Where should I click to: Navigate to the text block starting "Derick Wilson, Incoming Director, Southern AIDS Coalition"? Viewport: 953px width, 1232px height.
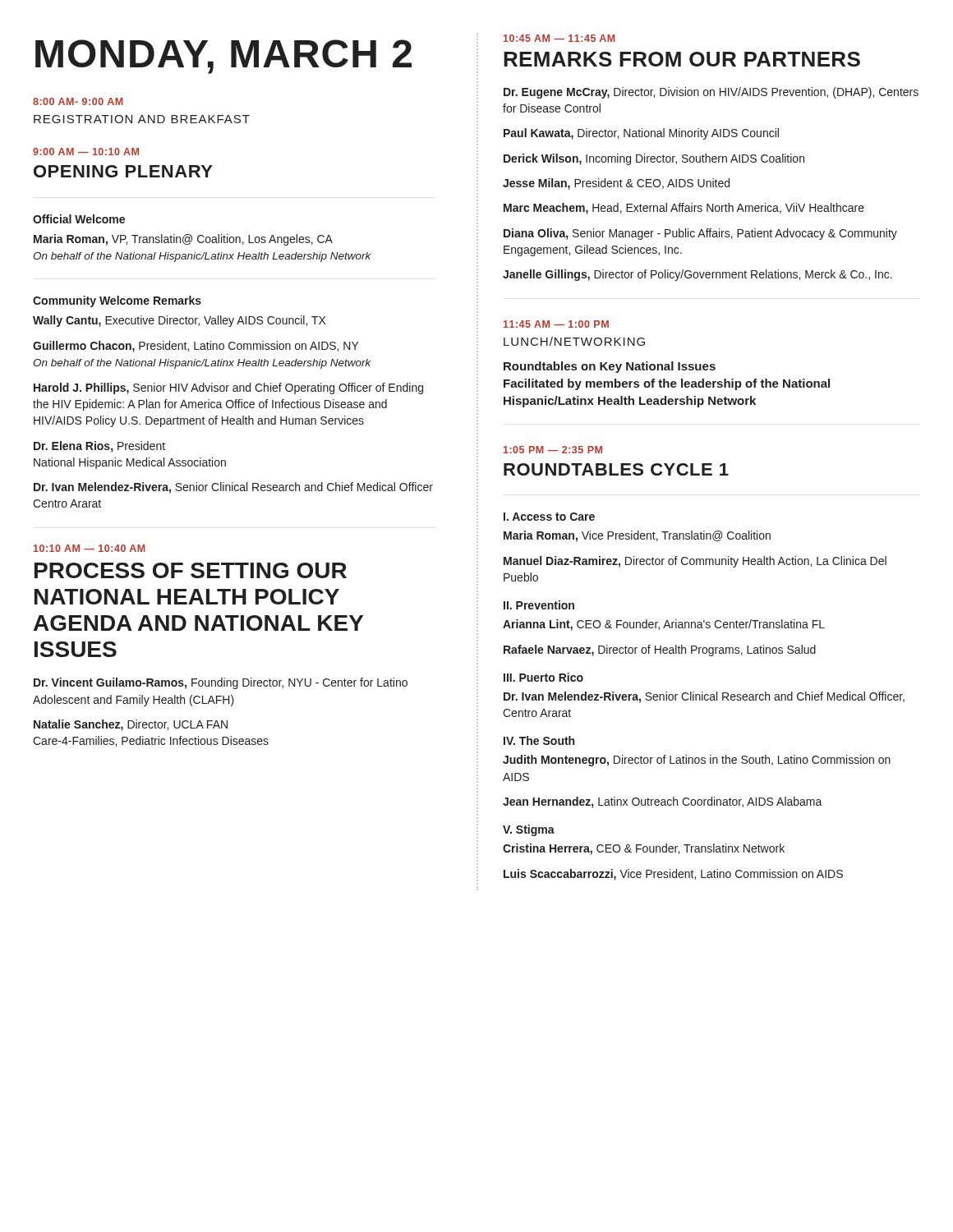pyautogui.click(x=711, y=158)
